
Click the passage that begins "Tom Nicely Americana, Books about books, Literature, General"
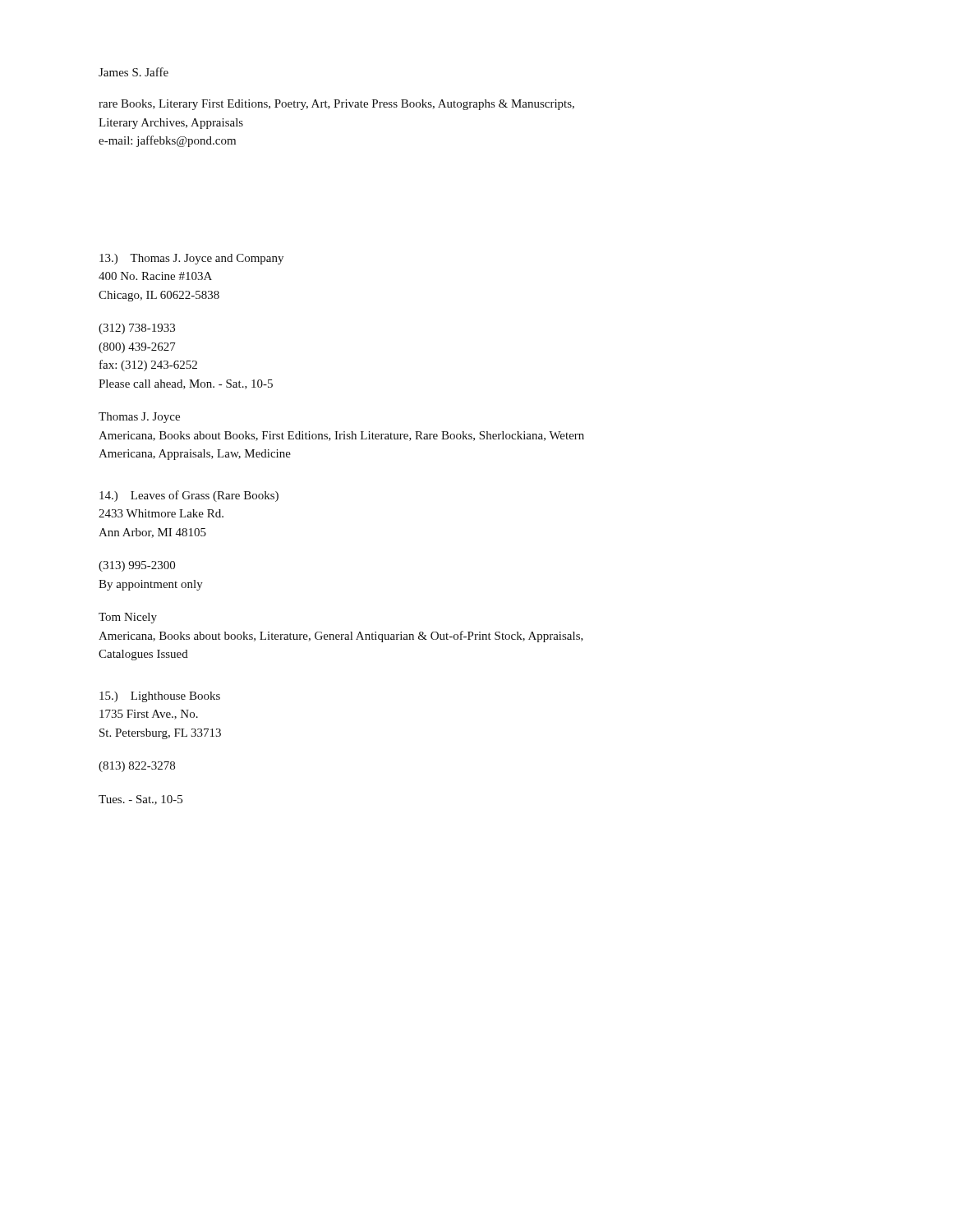click(x=341, y=635)
